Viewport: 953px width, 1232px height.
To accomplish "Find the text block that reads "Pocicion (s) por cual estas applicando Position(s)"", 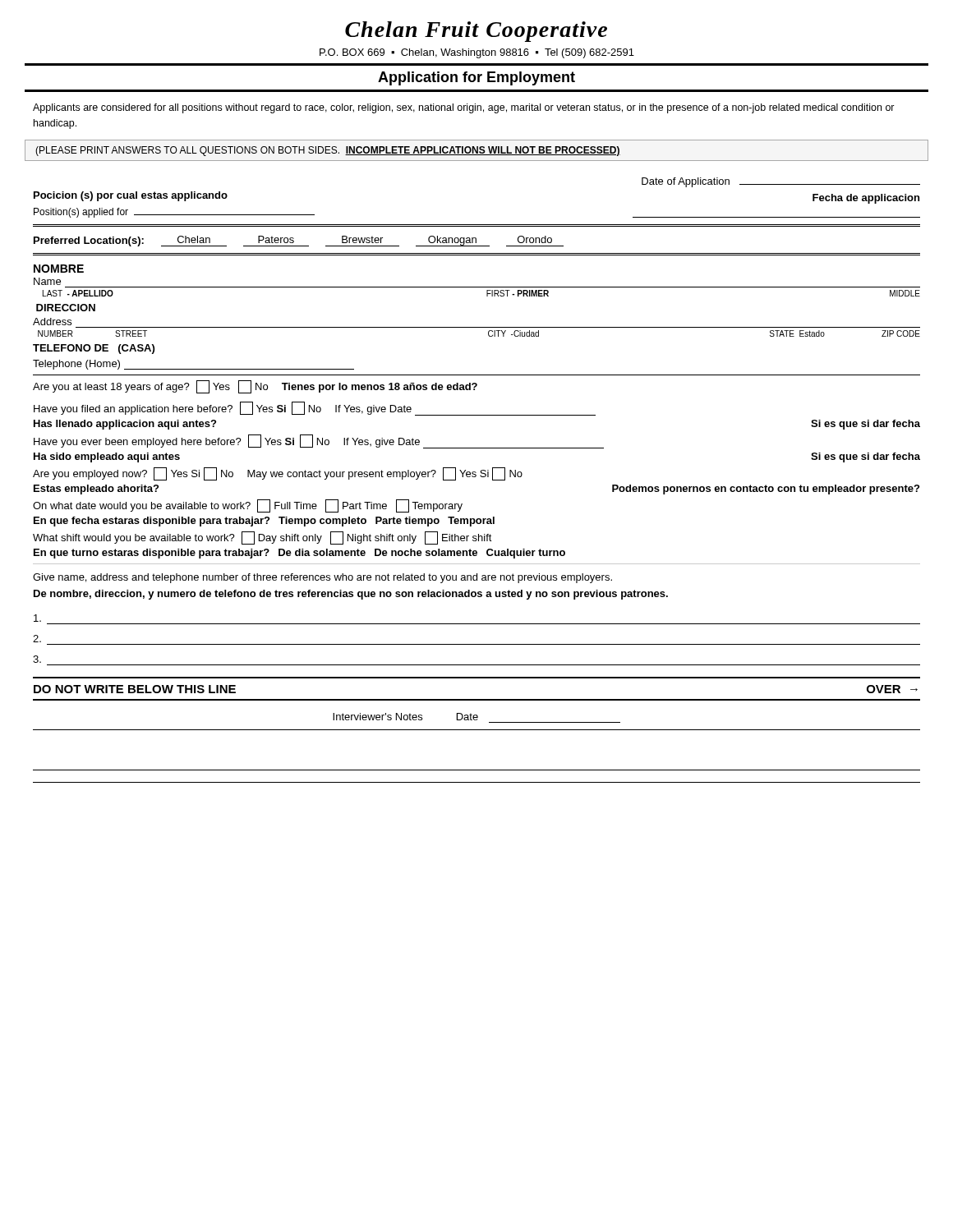I will pos(133,198).
